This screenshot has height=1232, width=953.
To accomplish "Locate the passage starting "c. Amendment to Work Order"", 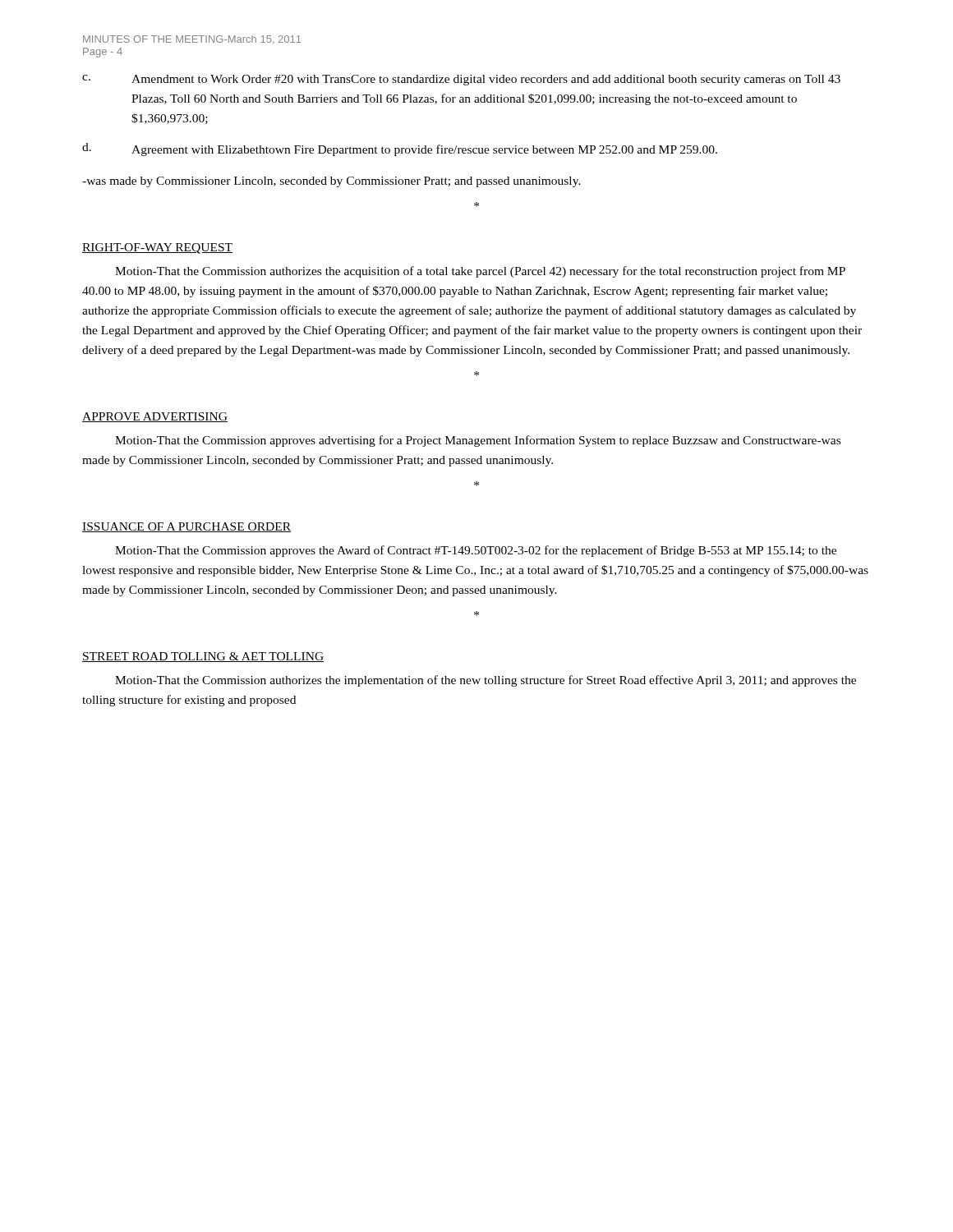I will 476,99.
